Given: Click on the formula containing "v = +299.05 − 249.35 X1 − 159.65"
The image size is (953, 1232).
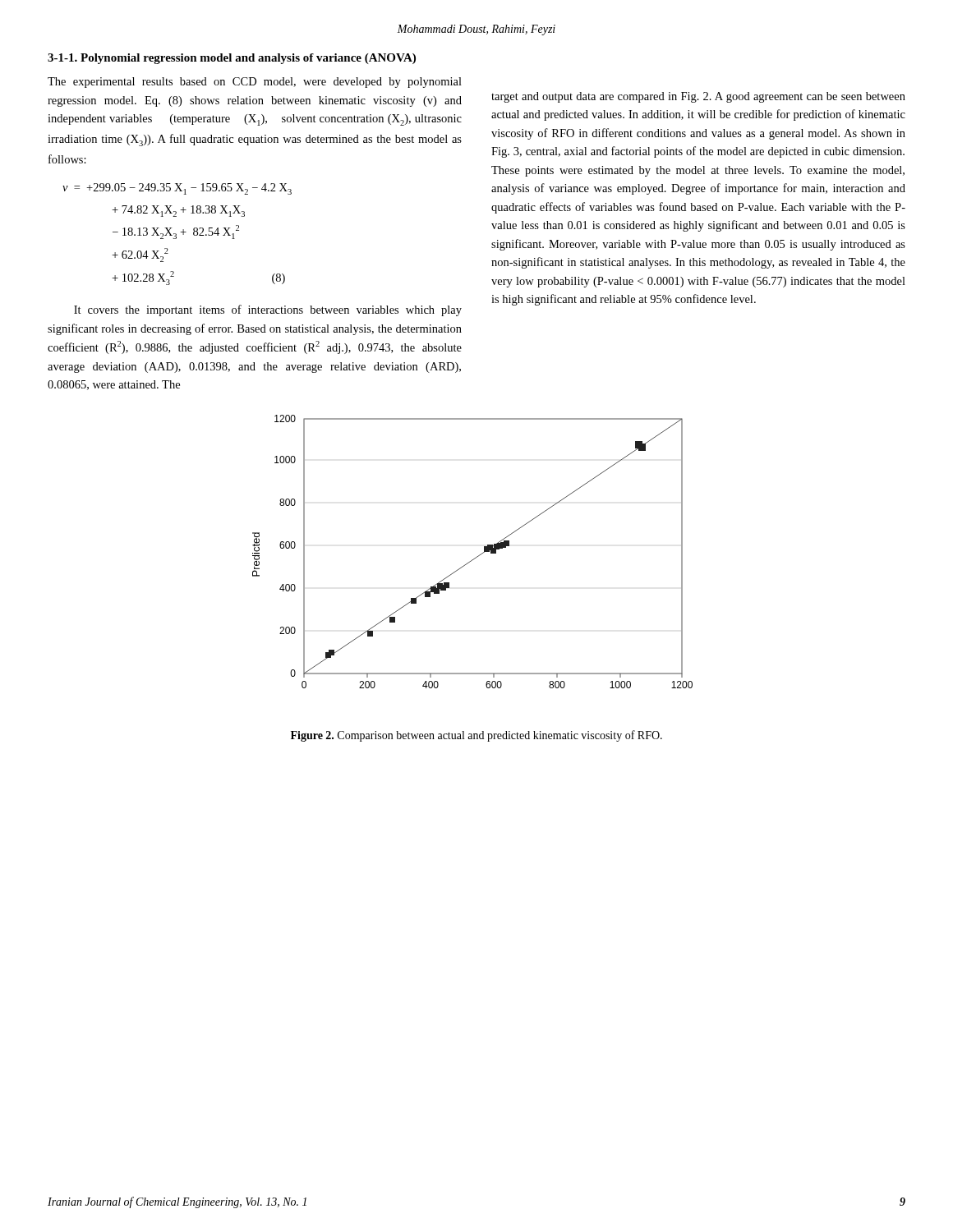Looking at the screenshot, I should pos(202,233).
